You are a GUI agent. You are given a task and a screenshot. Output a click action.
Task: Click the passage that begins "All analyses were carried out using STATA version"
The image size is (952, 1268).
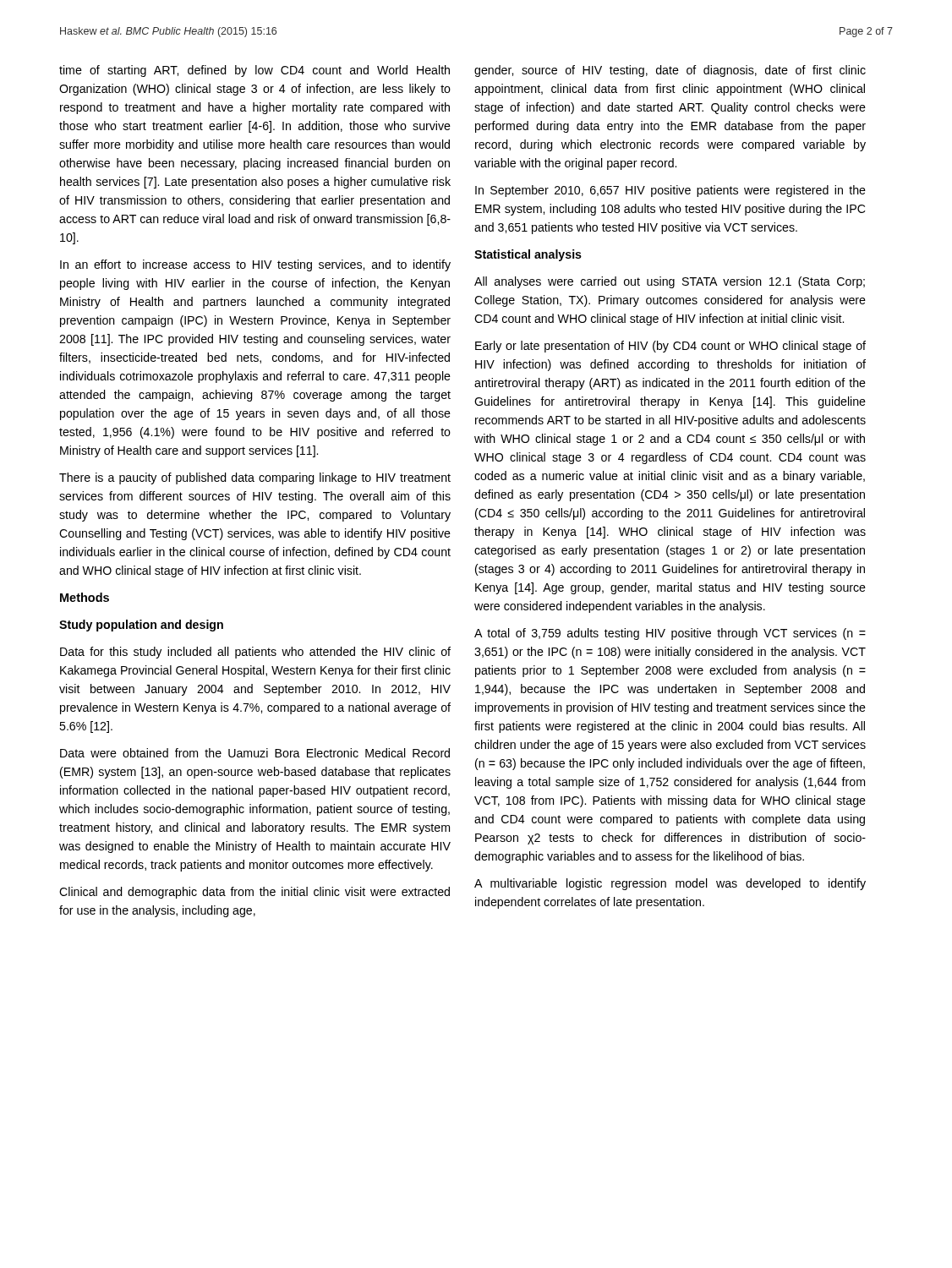tap(670, 300)
